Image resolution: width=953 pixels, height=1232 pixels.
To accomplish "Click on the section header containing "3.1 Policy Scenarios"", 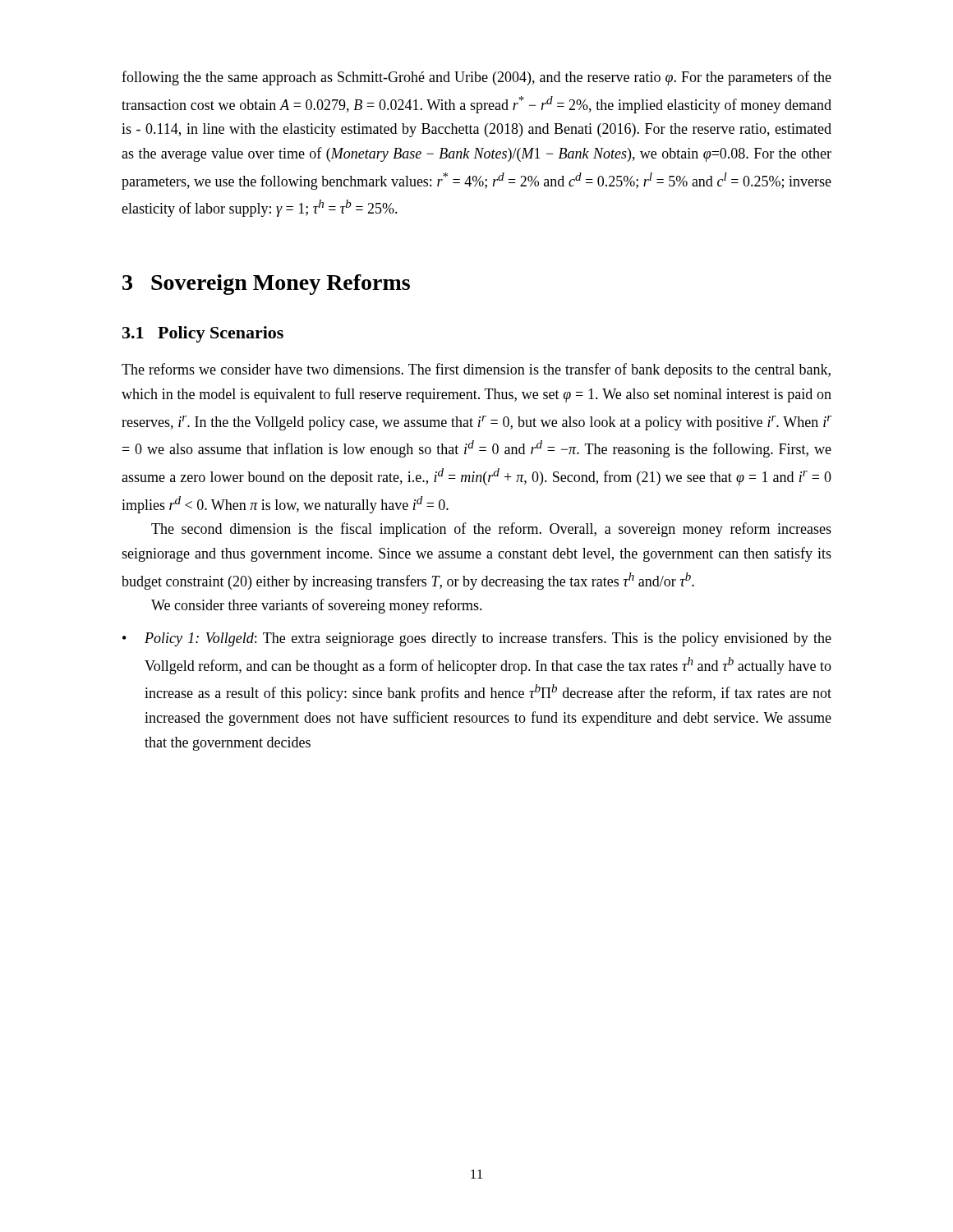I will click(x=203, y=332).
